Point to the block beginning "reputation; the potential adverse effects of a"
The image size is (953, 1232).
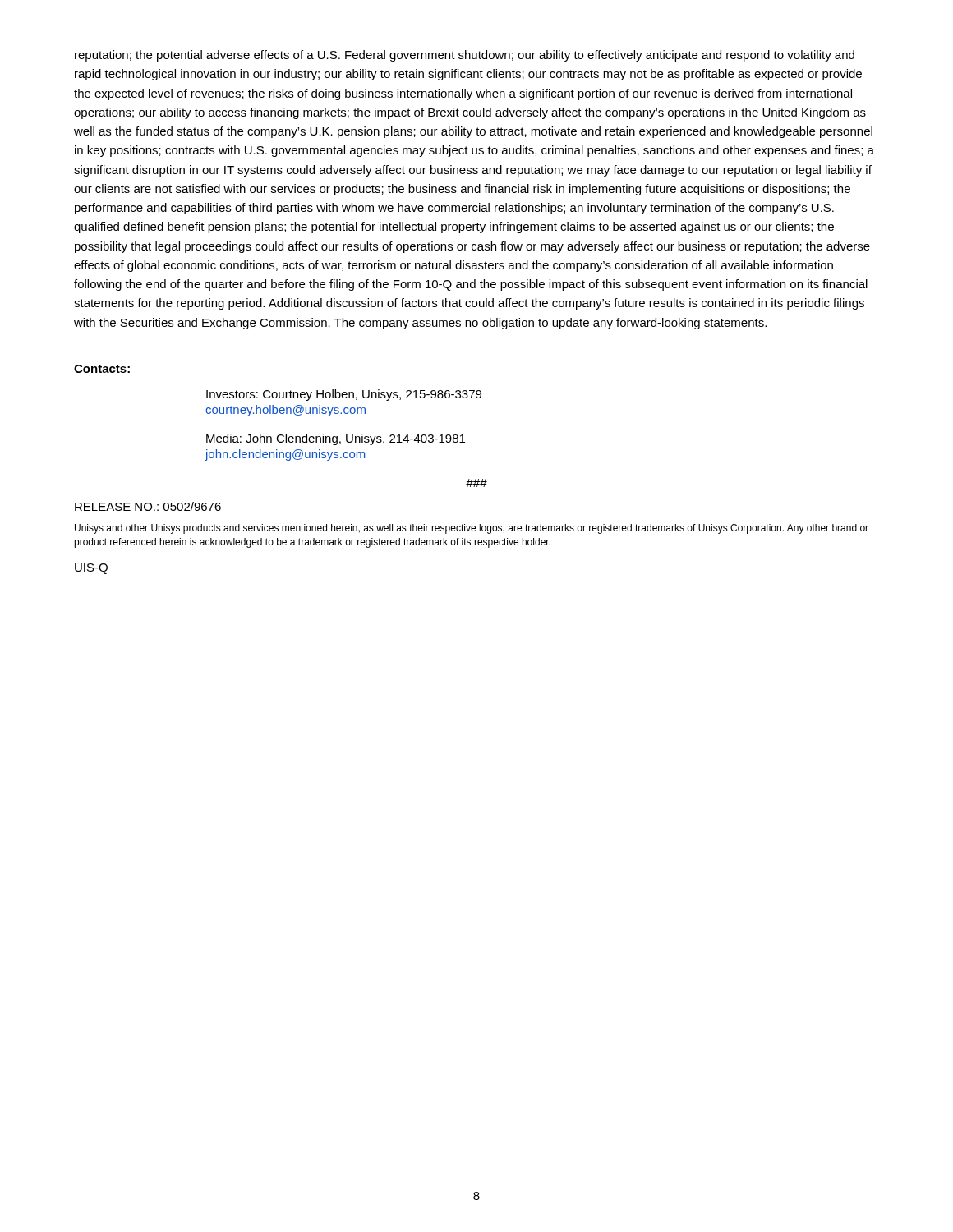pos(474,188)
